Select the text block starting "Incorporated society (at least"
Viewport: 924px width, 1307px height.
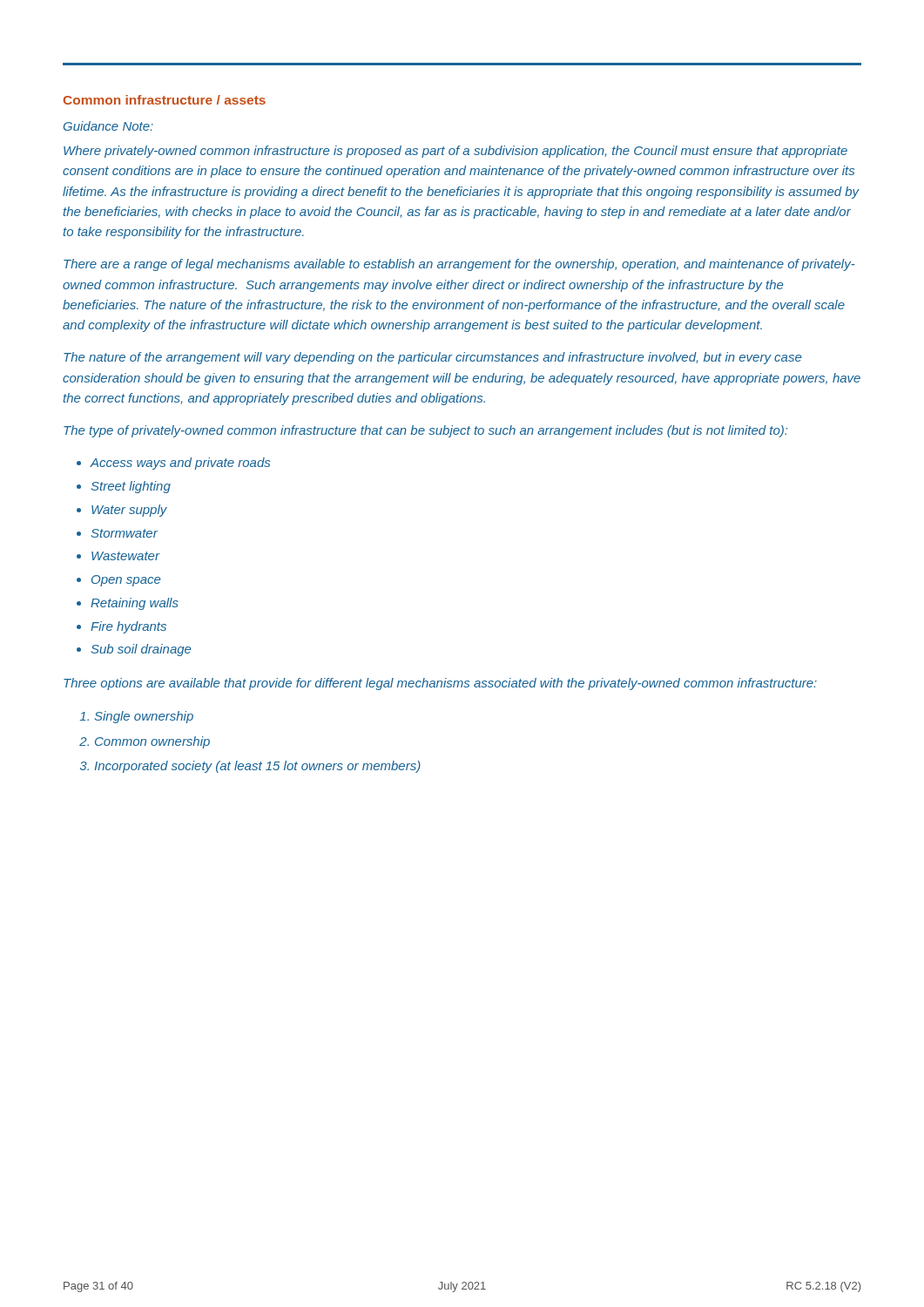pyautogui.click(x=257, y=765)
